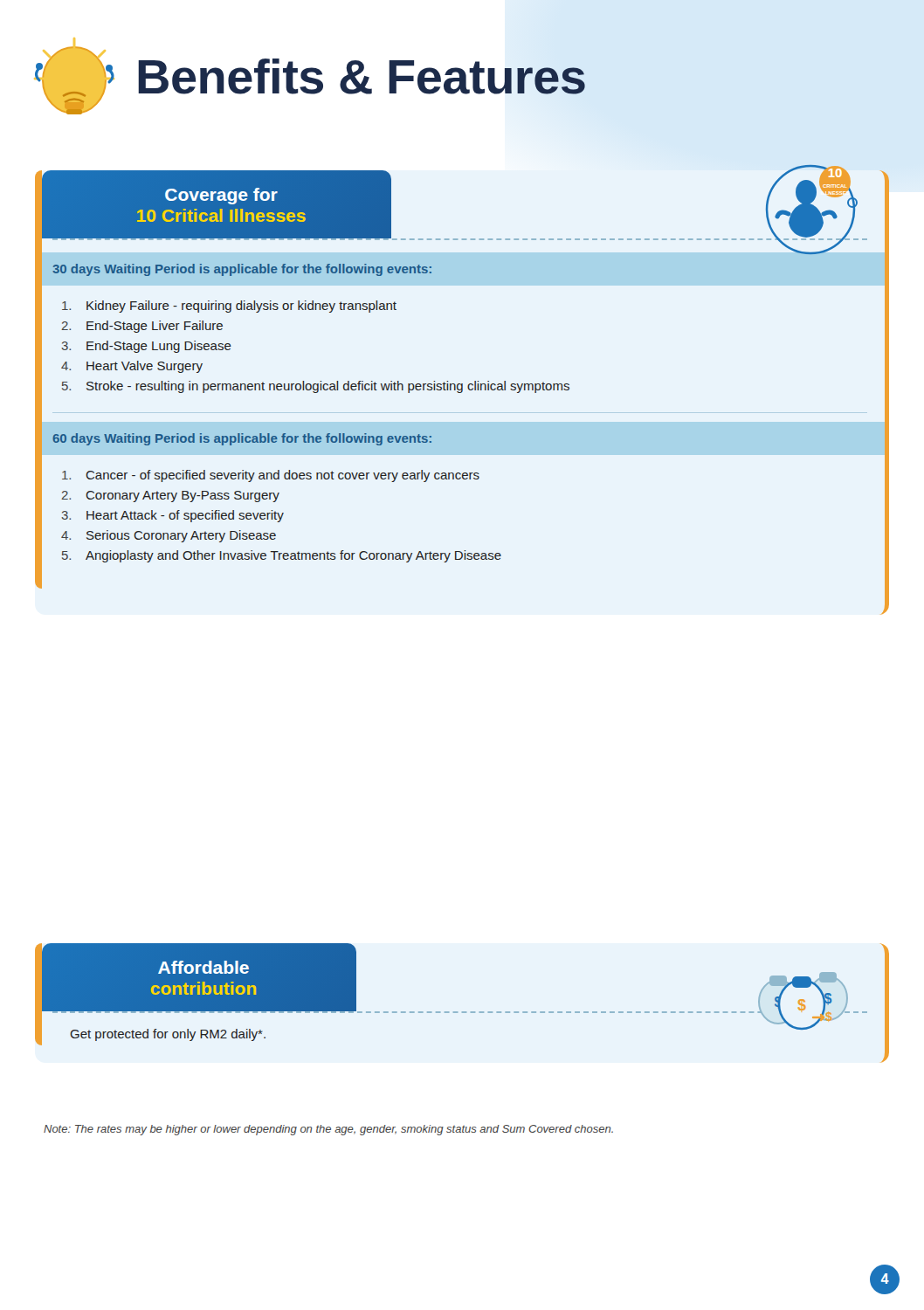Click on the list item containing "2. End-Stage Liver Failure"

coord(142,327)
